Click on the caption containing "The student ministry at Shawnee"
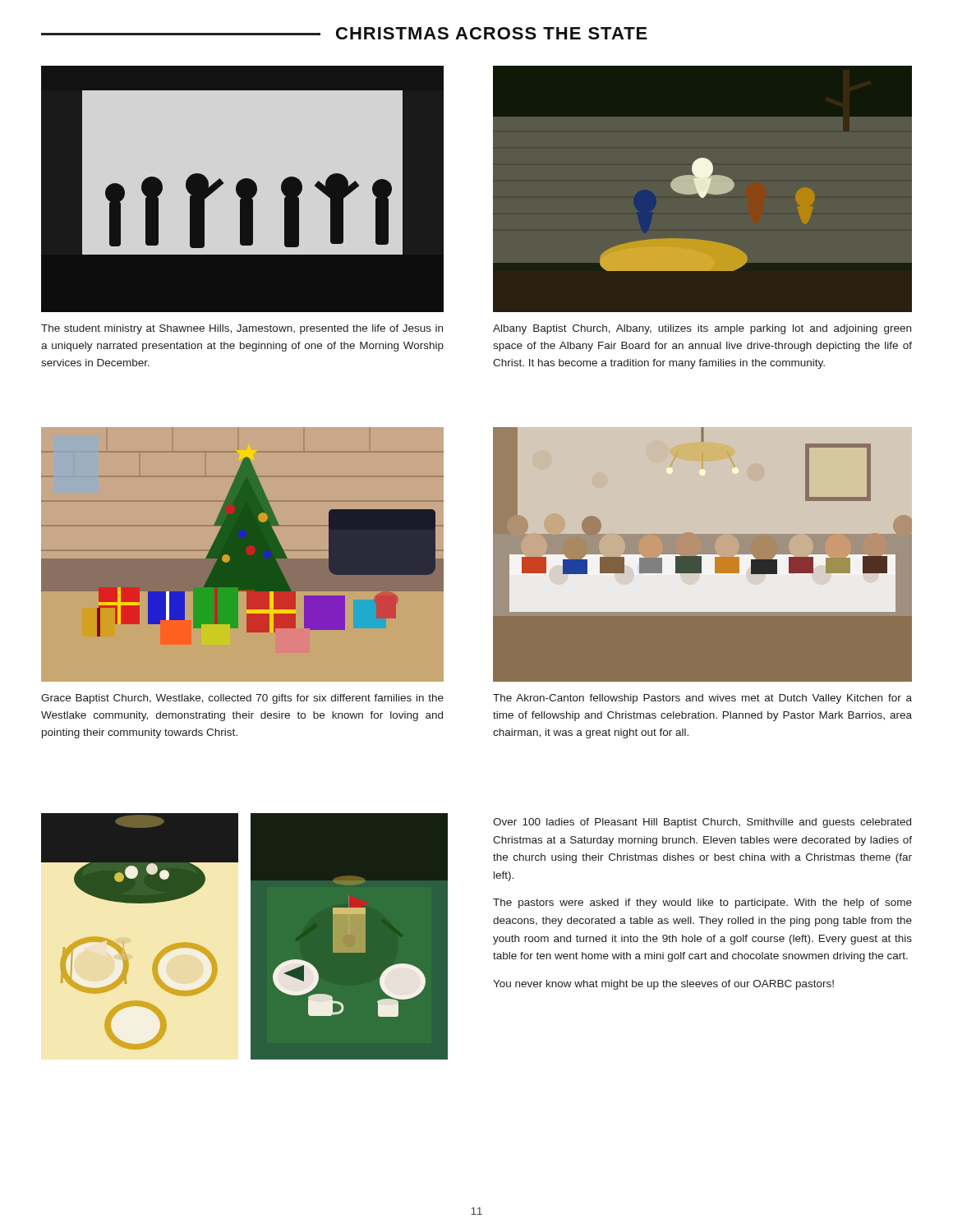The image size is (953, 1232). (242, 345)
